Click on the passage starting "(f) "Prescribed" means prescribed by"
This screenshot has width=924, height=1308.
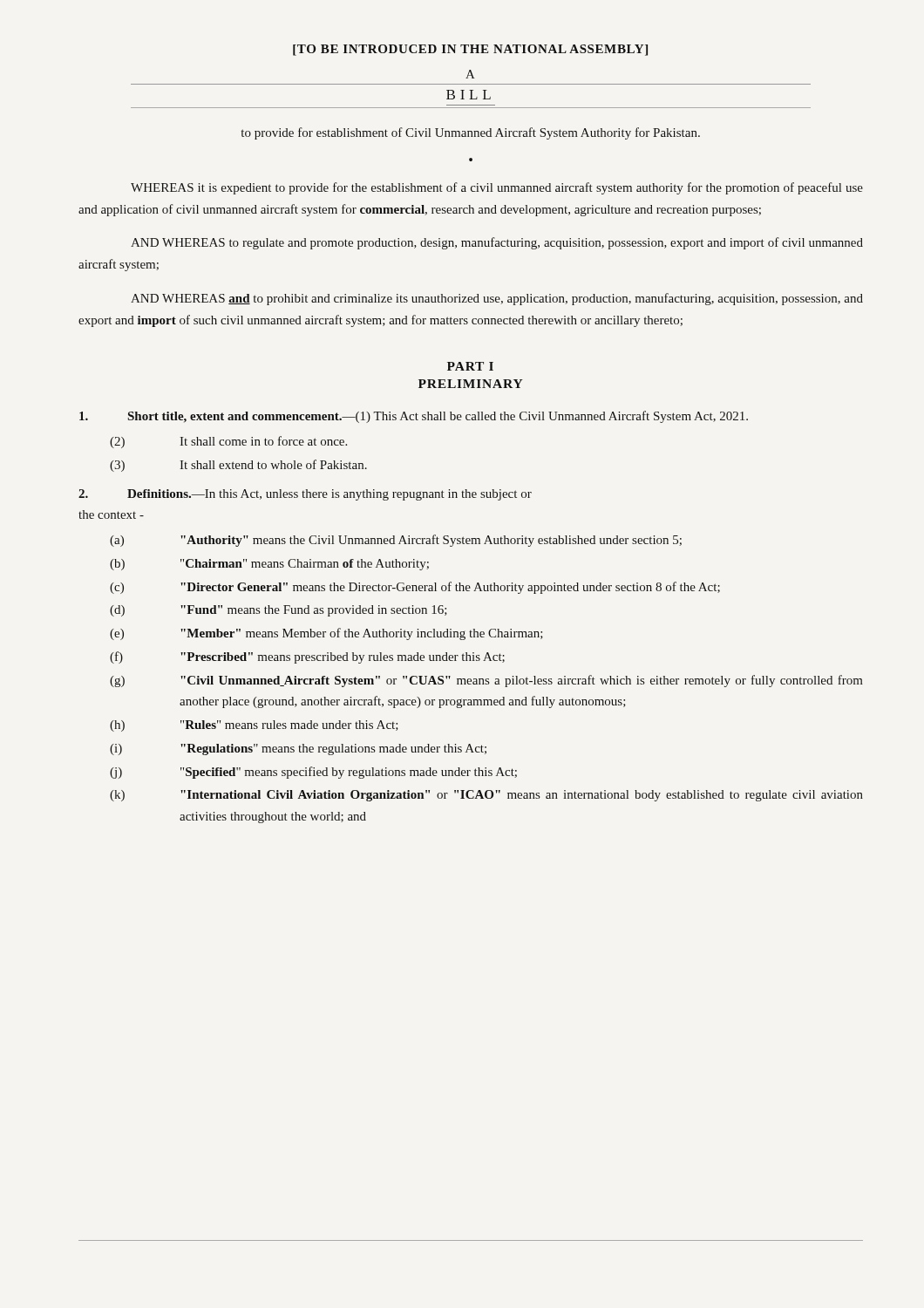[471, 657]
